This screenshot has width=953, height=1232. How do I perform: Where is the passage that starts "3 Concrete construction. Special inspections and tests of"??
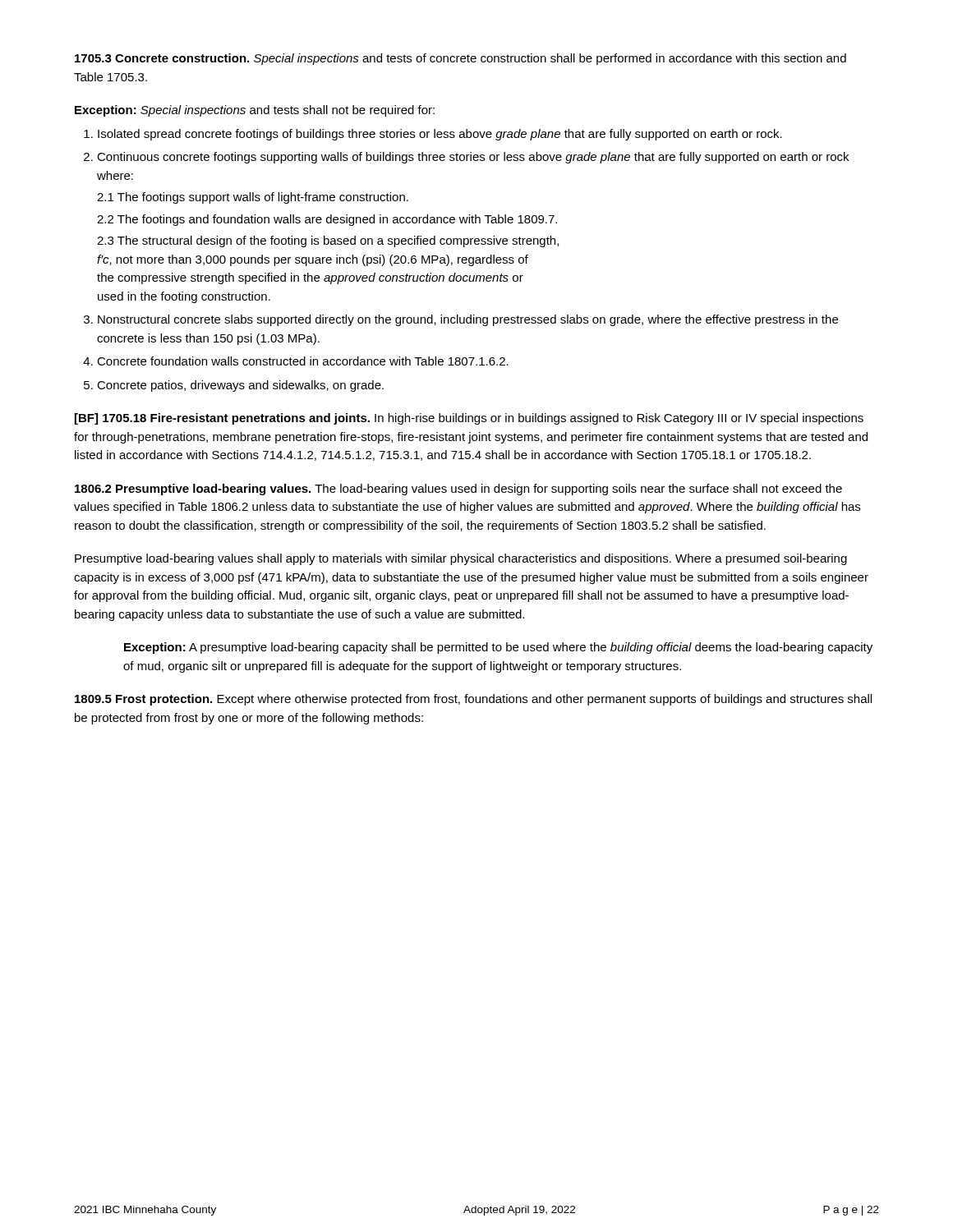click(x=476, y=68)
